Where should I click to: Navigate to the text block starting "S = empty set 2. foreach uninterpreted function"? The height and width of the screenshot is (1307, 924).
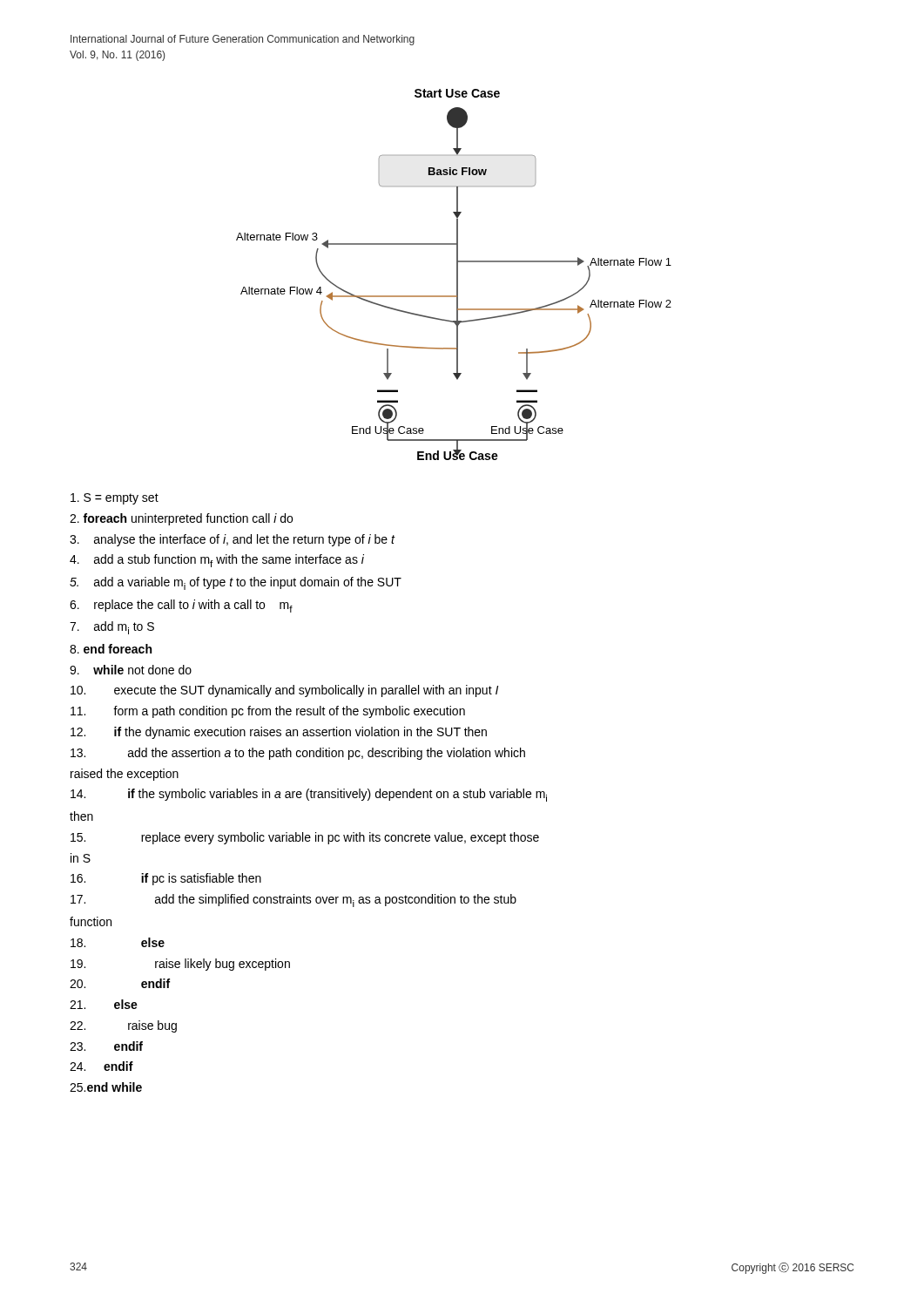462,793
